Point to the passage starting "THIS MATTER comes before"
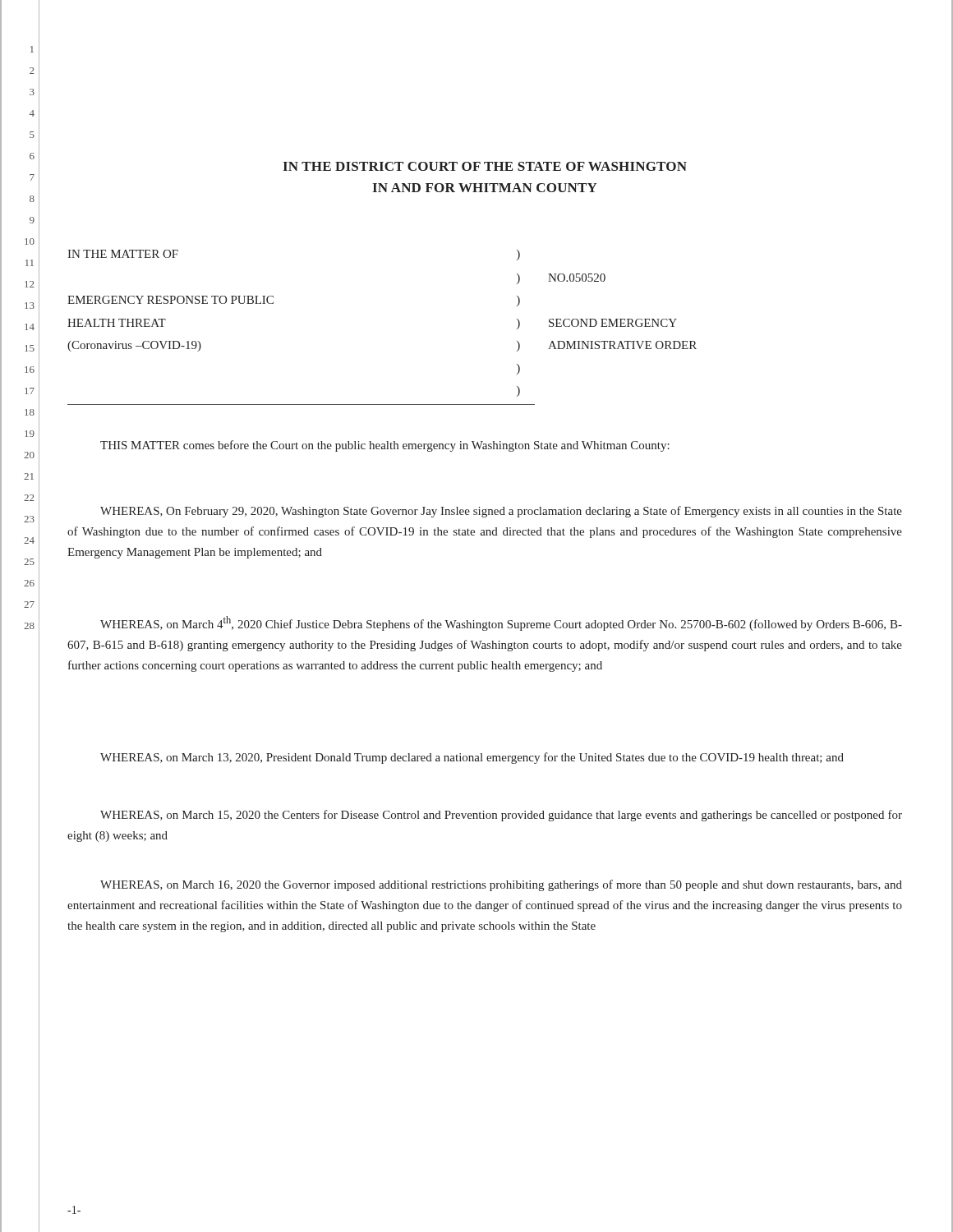This screenshot has width=953, height=1232. 485,445
